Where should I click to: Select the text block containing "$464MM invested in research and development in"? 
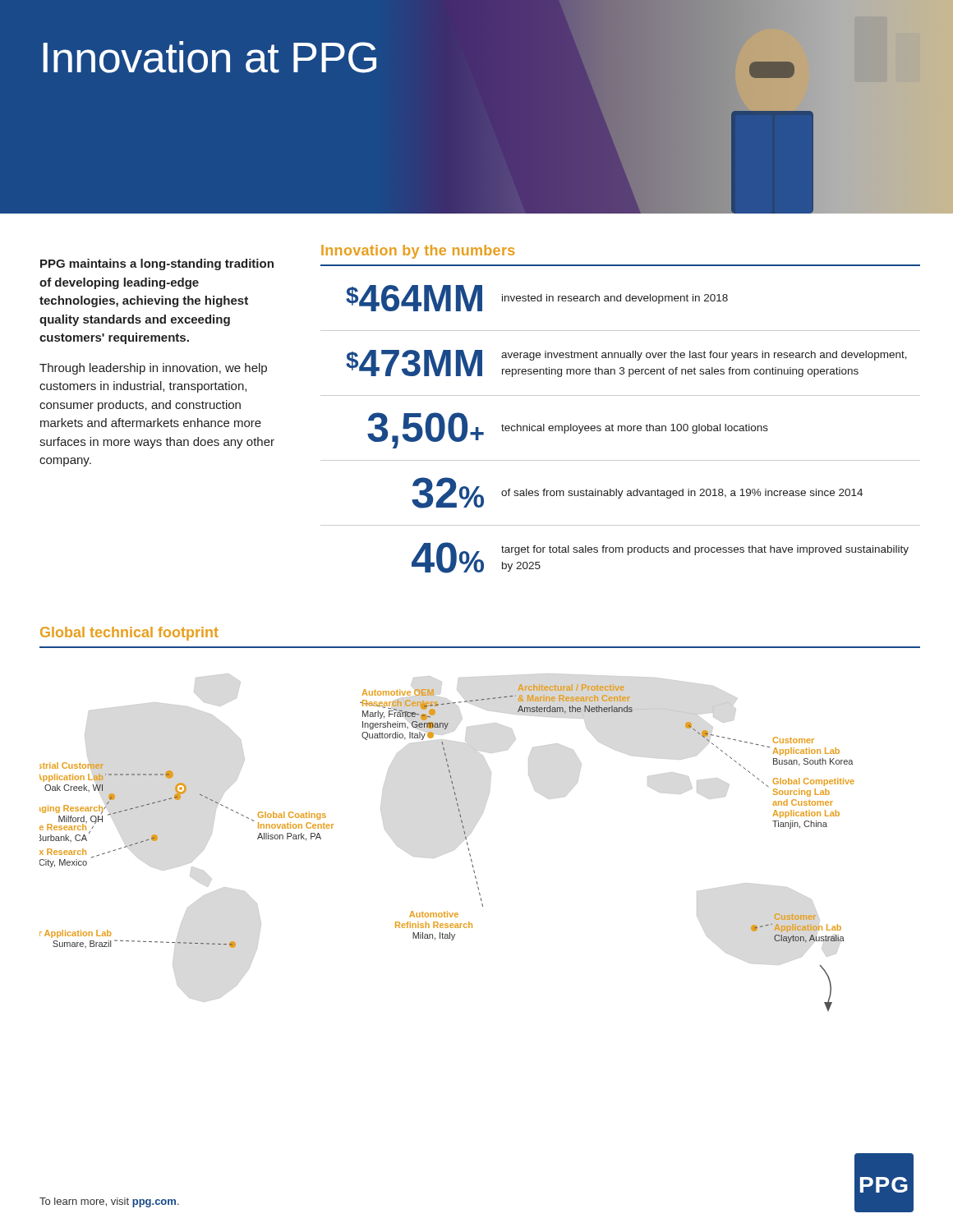coord(620,298)
